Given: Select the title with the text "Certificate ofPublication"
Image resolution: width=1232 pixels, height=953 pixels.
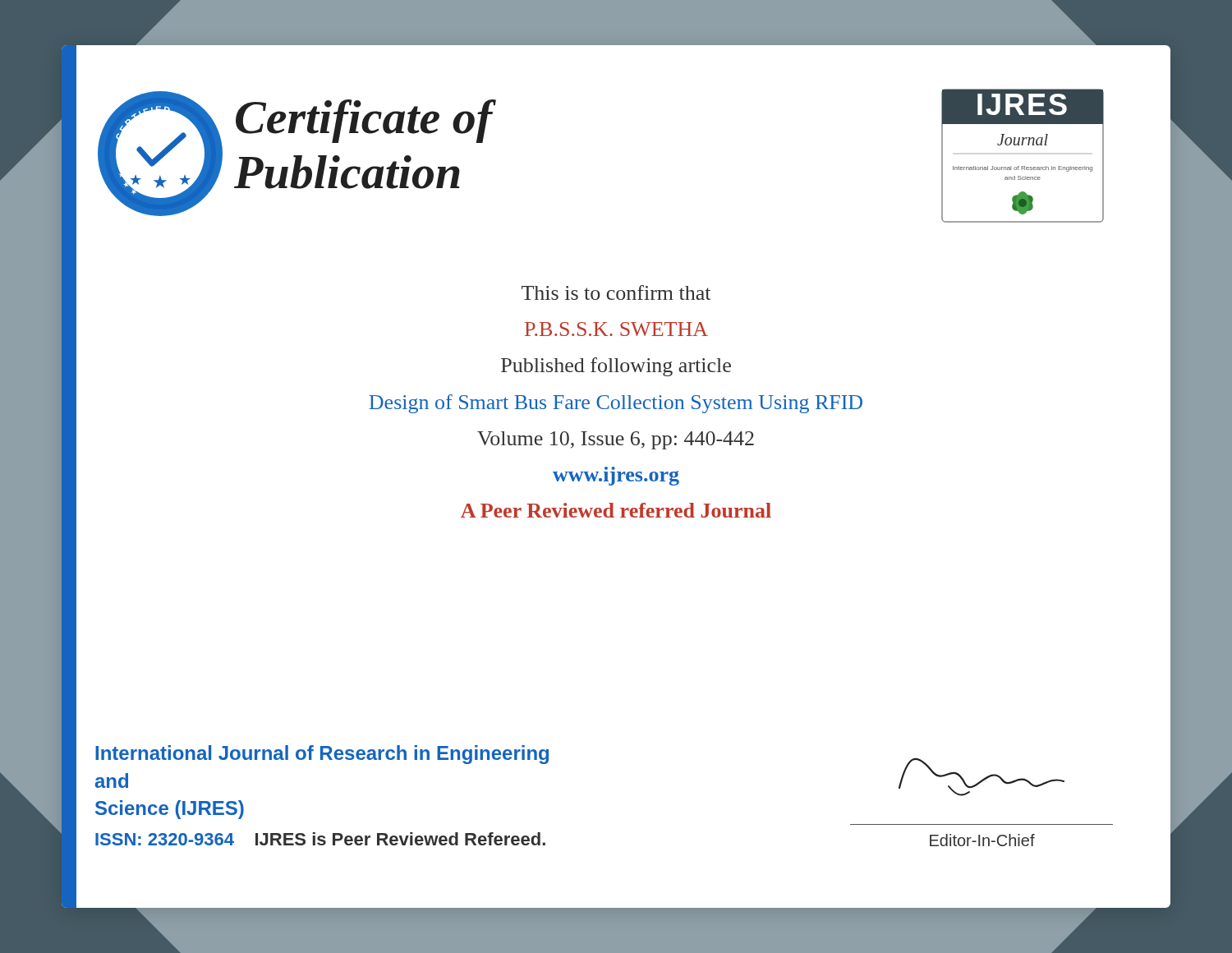Looking at the screenshot, I should tap(460, 145).
